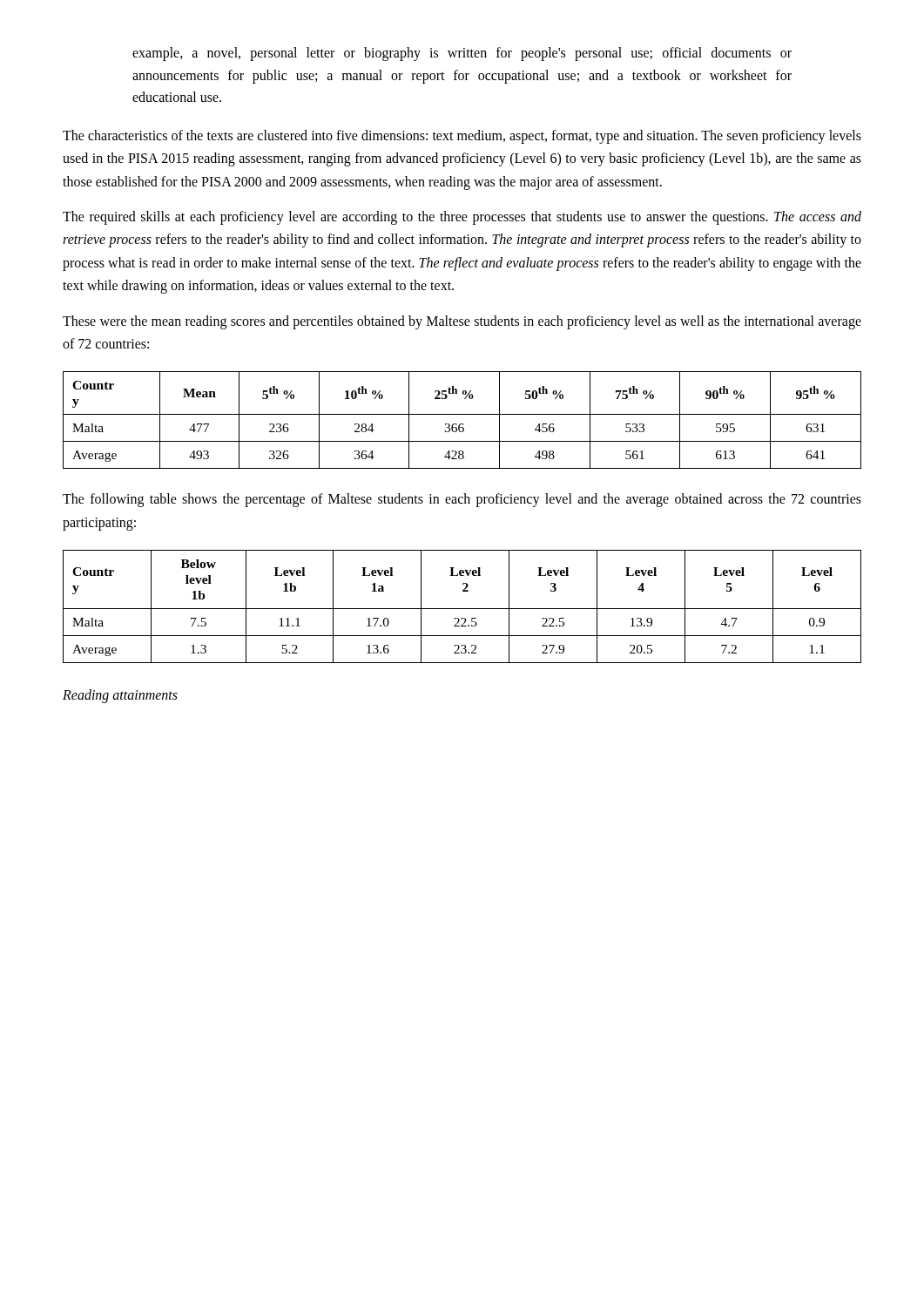The width and height of the screenshot is (924, 1307).
Task: Select the text block that reads "The following table shows the percentage of"
Action: [x=462, y=511]
